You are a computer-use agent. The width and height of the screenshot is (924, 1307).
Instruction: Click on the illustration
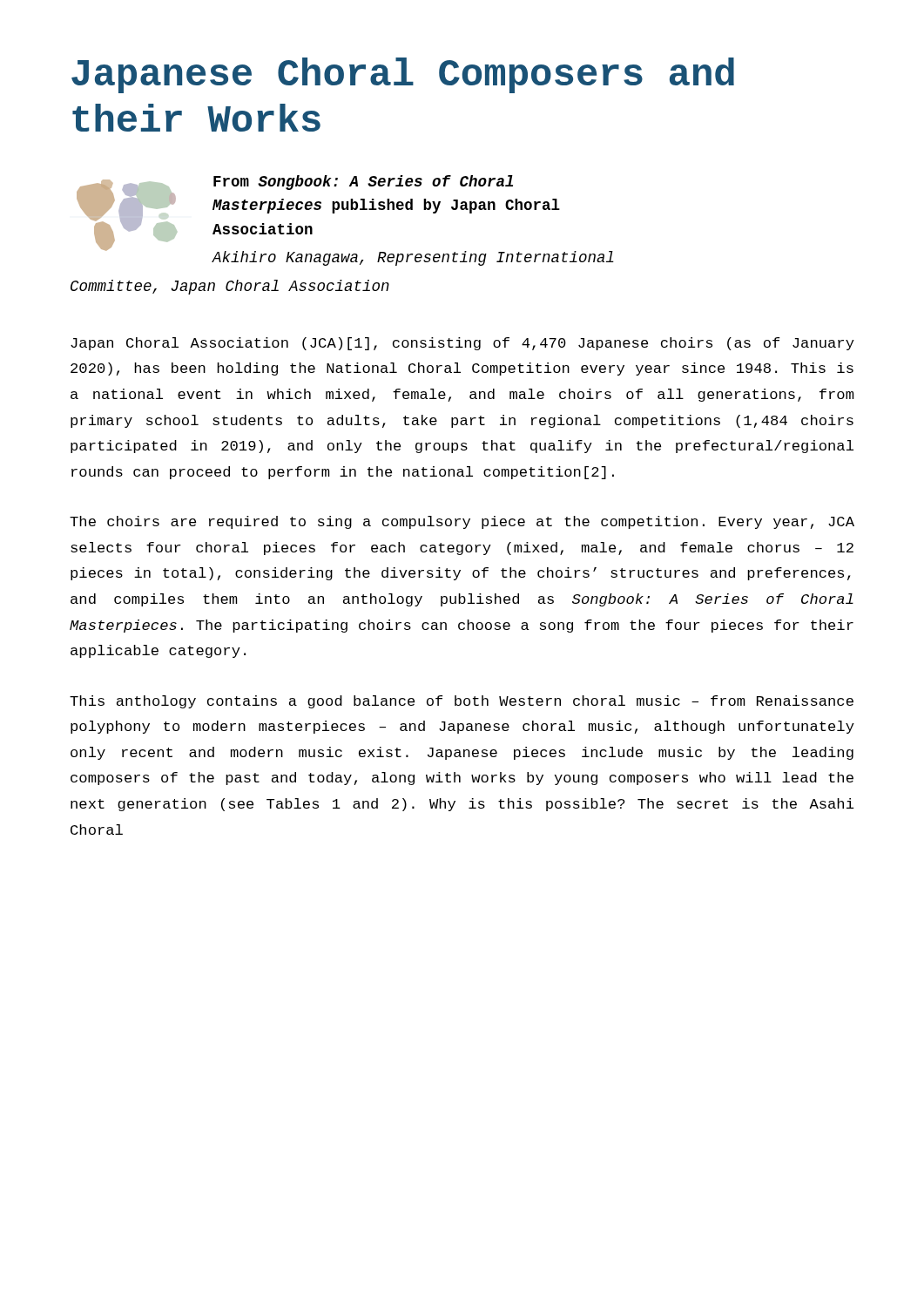click(x=131, y=219)
